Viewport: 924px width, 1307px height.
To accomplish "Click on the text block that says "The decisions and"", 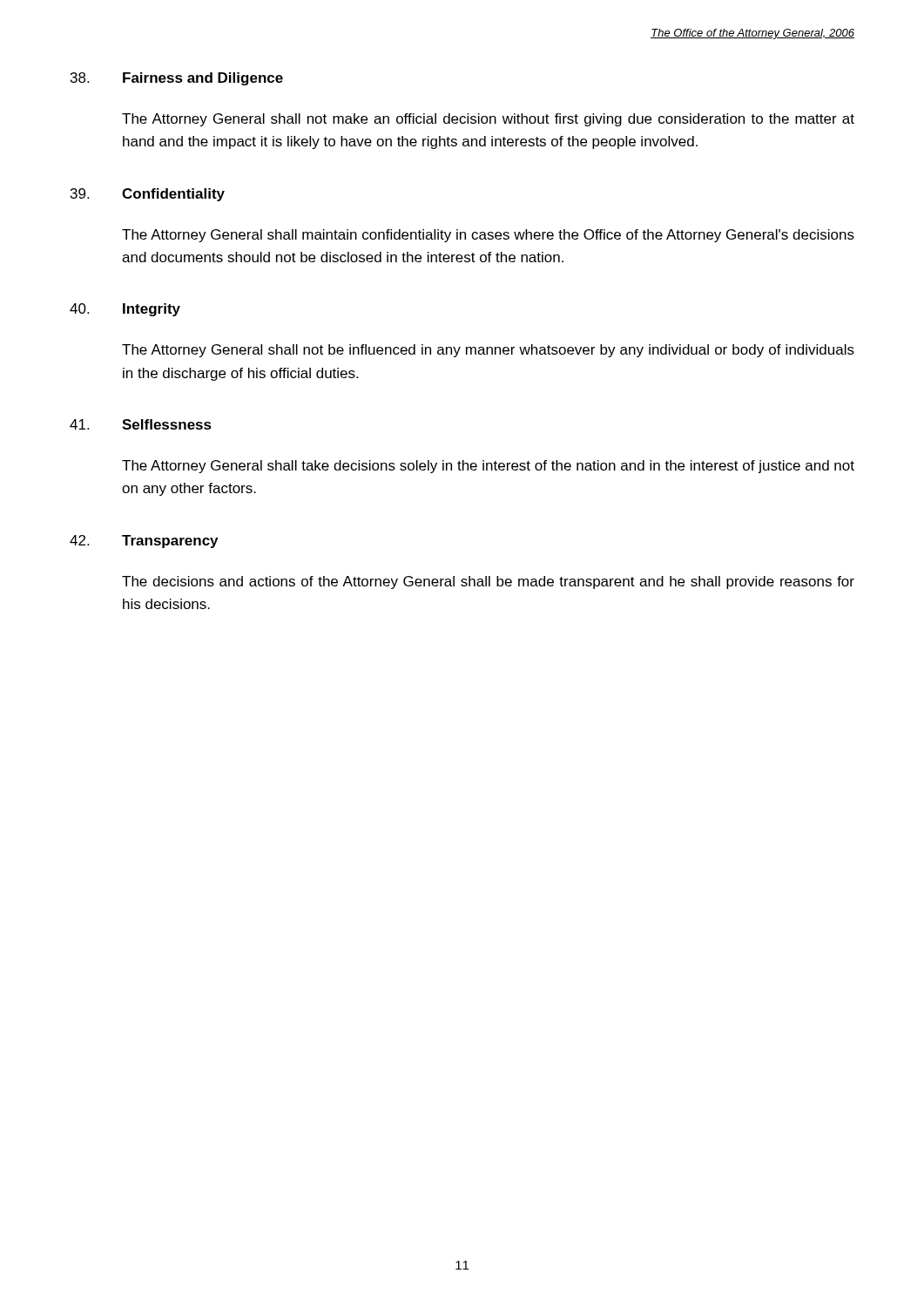I will 488,593.
